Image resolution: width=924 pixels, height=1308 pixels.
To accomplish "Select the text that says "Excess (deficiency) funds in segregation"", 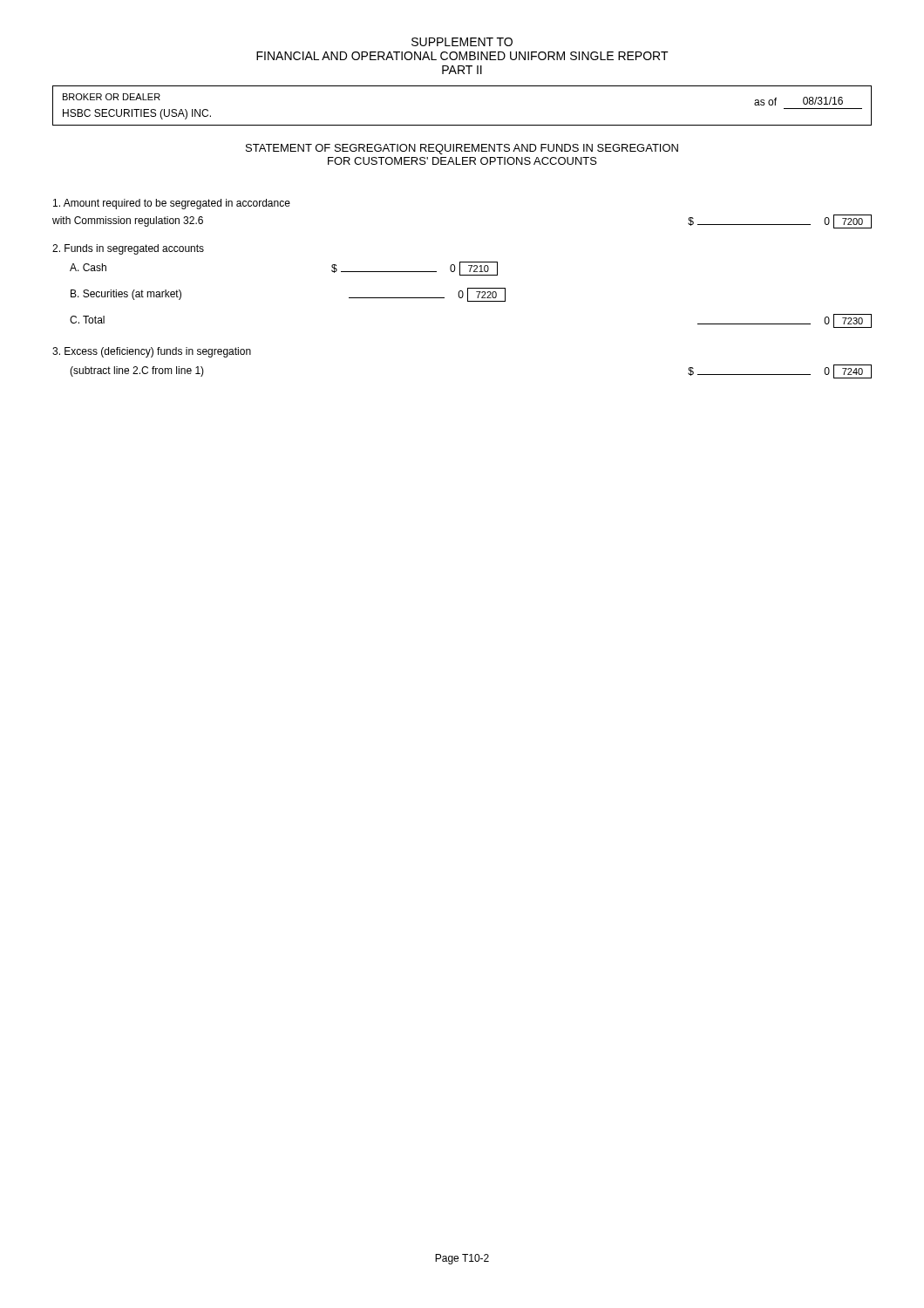I will pyautogui.click(x=152, y=351).
